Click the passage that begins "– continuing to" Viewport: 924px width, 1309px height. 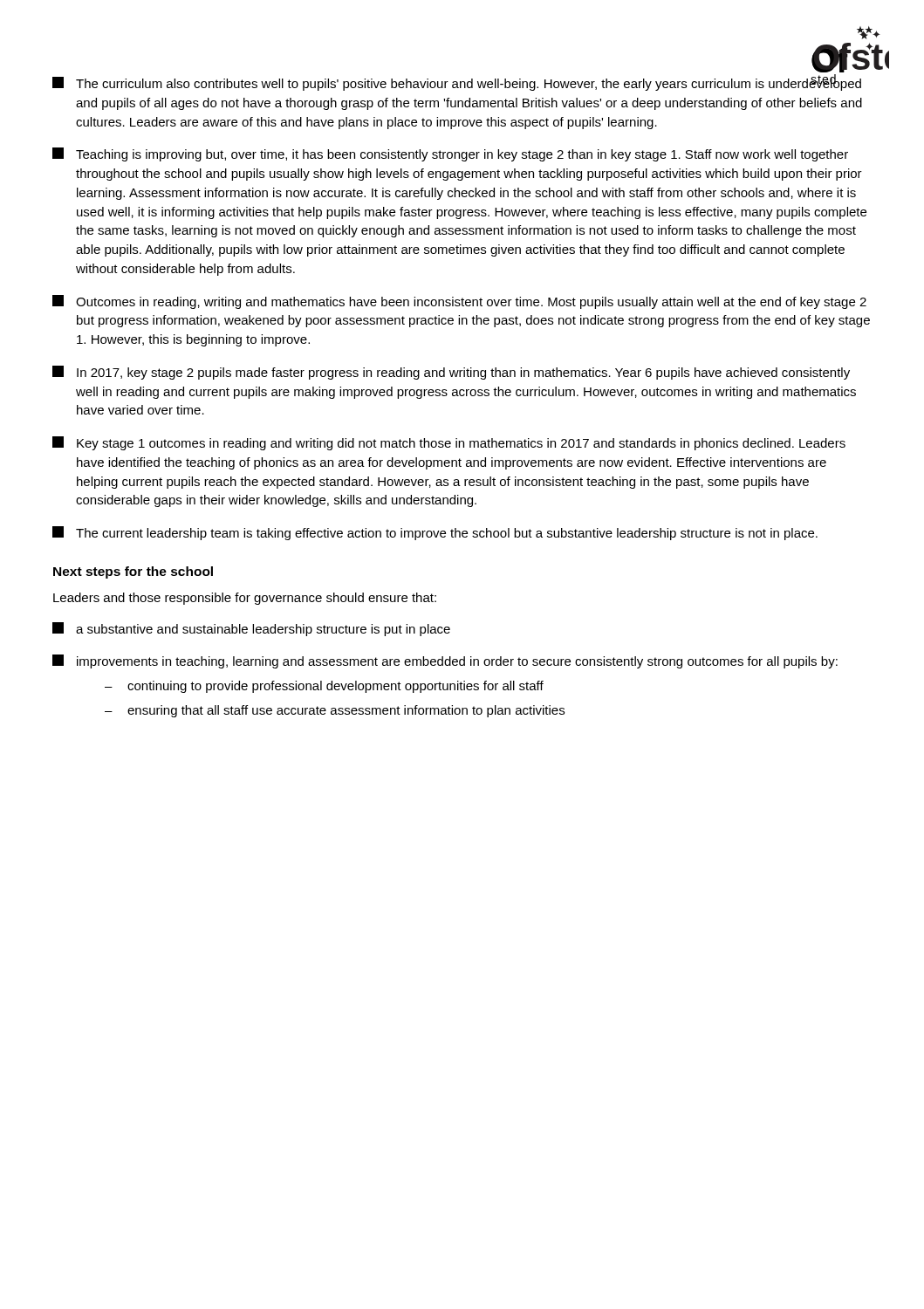click(324, 686)
